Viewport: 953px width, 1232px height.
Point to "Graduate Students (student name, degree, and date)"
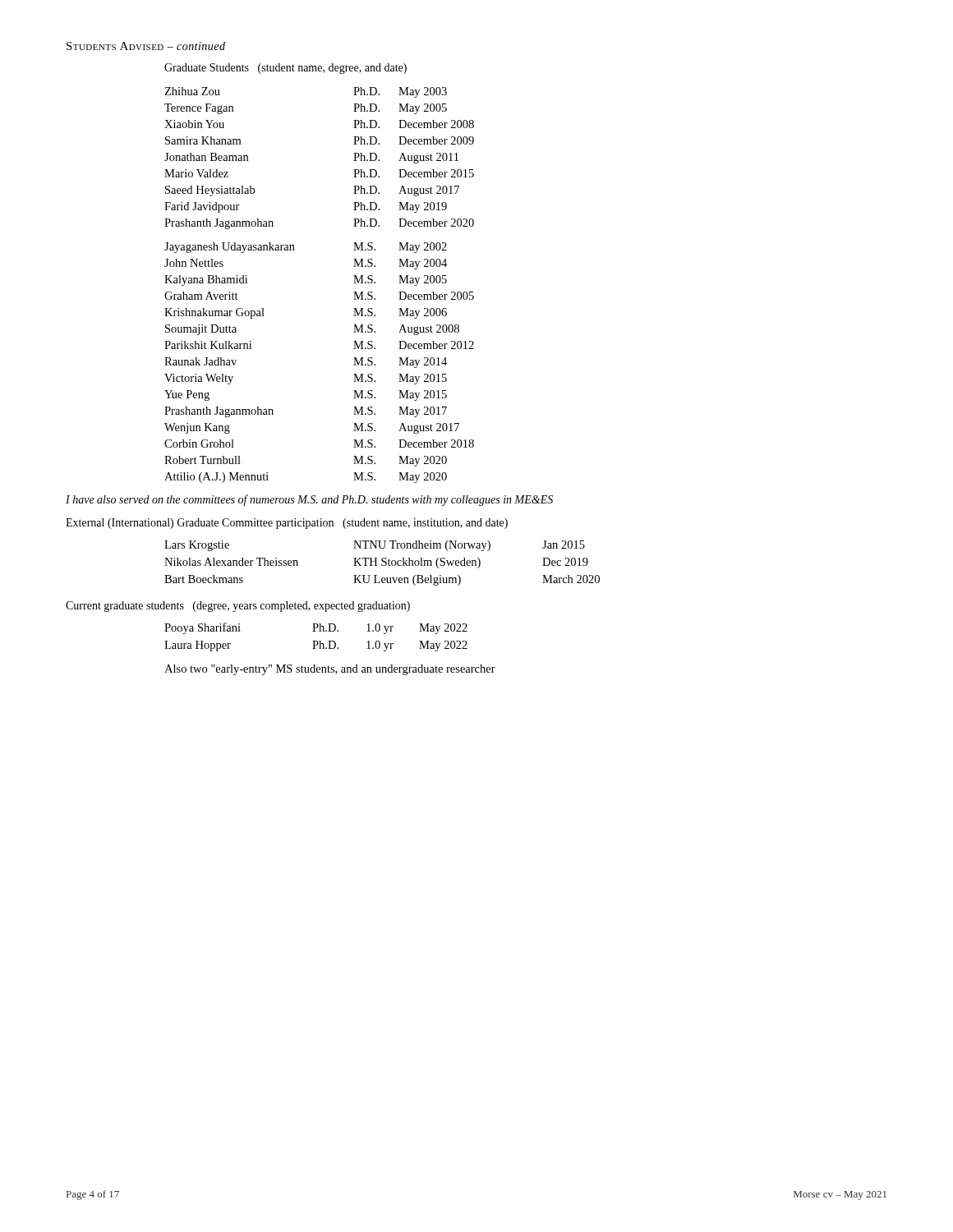coord(286,68)
